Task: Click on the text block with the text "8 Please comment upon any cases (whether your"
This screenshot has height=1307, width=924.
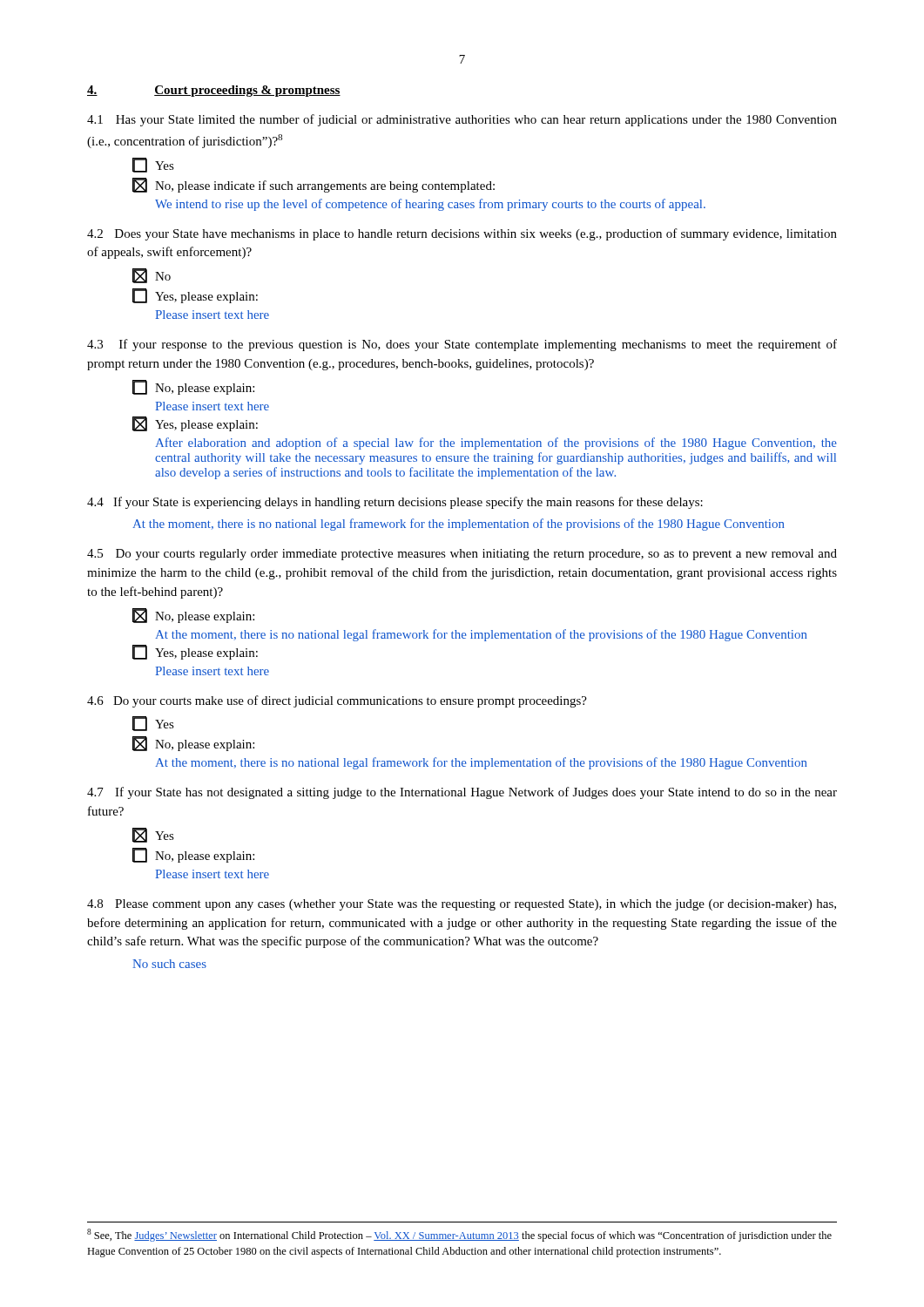Action: coord(462,933)
